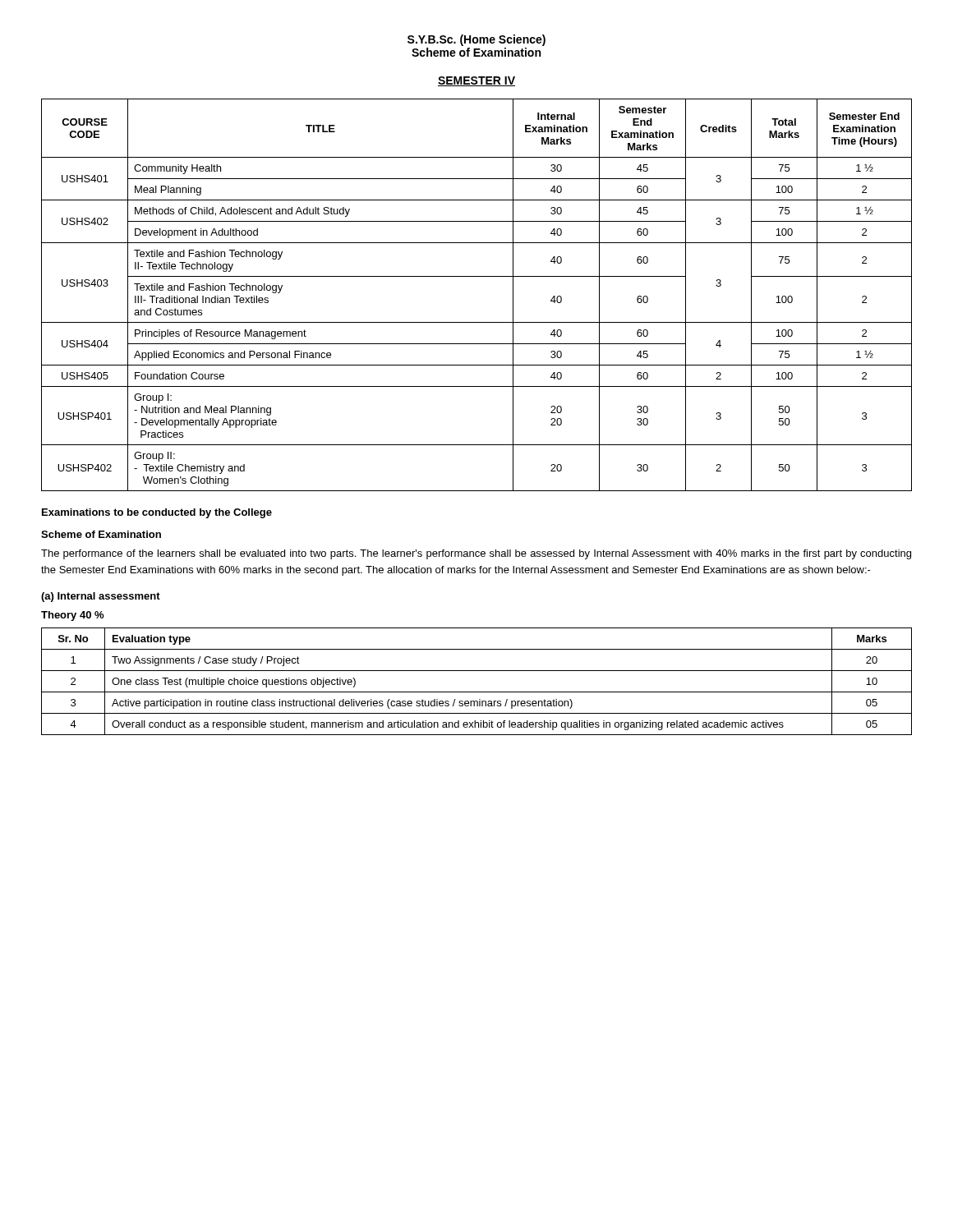Locate the text starting "Examinations to be conducted by the"
Image resolution: width=953 pixels, height=1232 pixels.
(156, 512)
